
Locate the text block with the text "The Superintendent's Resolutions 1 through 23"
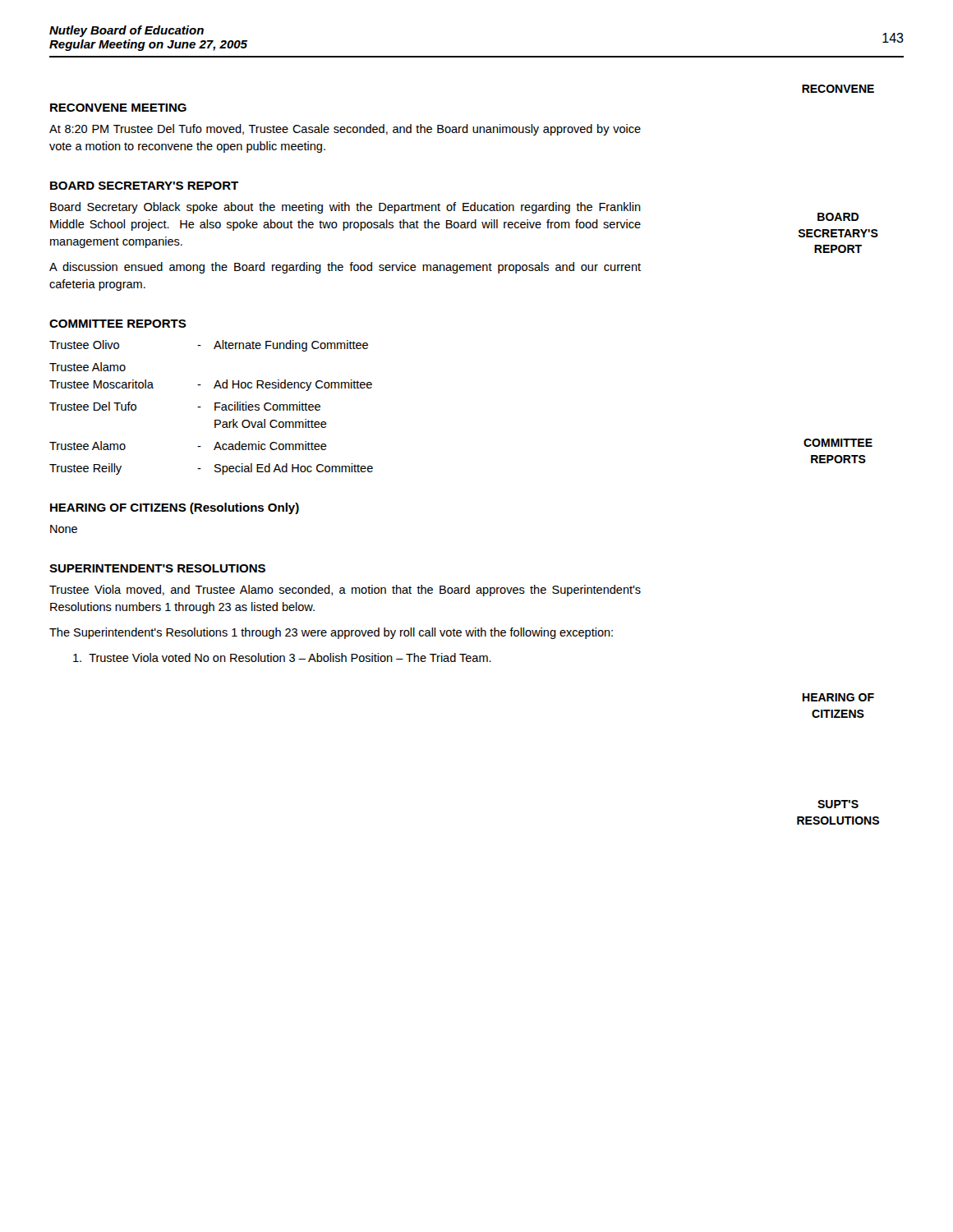[332, 633]
